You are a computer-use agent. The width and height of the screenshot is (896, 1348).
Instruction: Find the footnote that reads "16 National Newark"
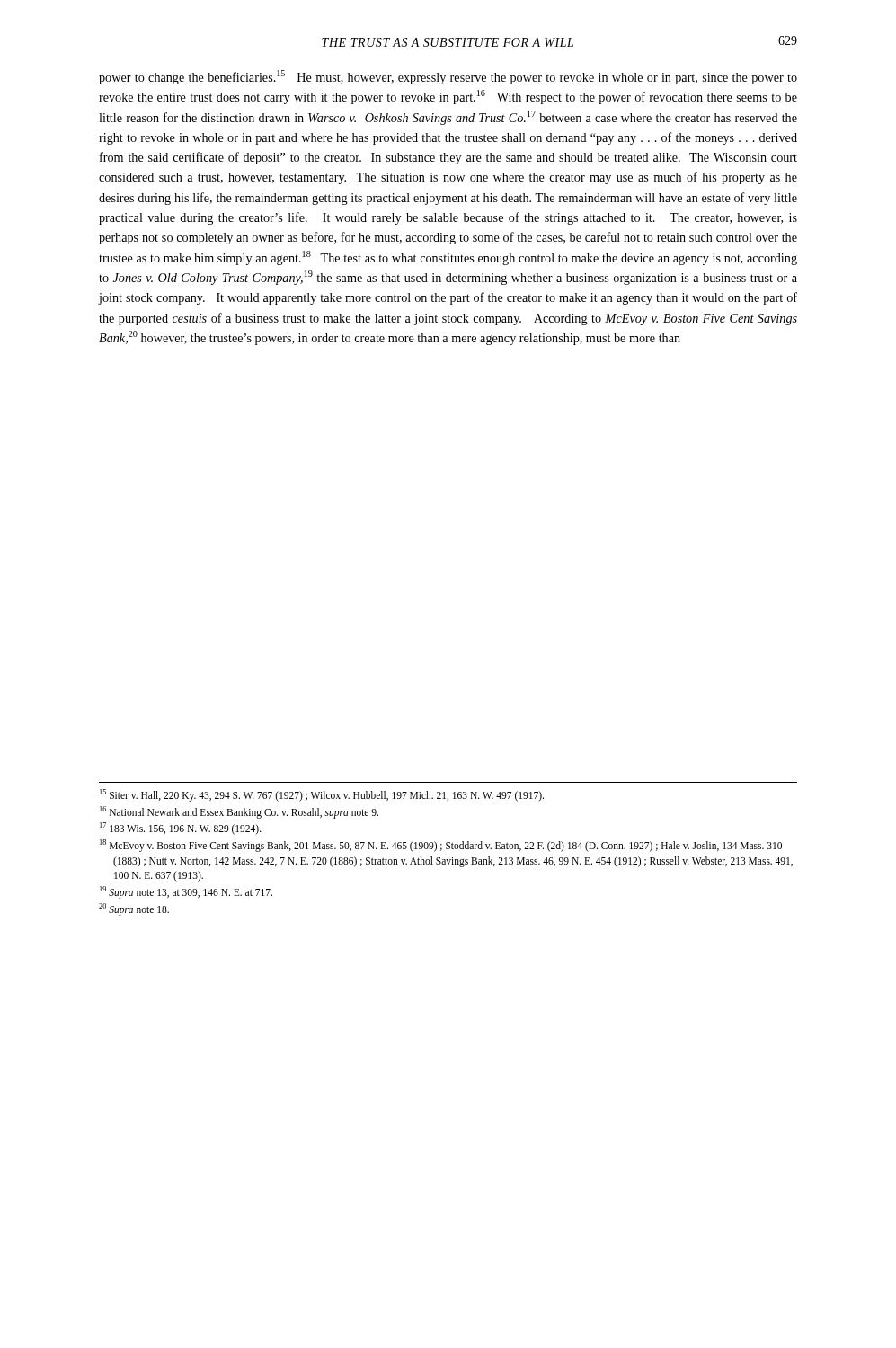pyautogui.click(x=239, y=811)
